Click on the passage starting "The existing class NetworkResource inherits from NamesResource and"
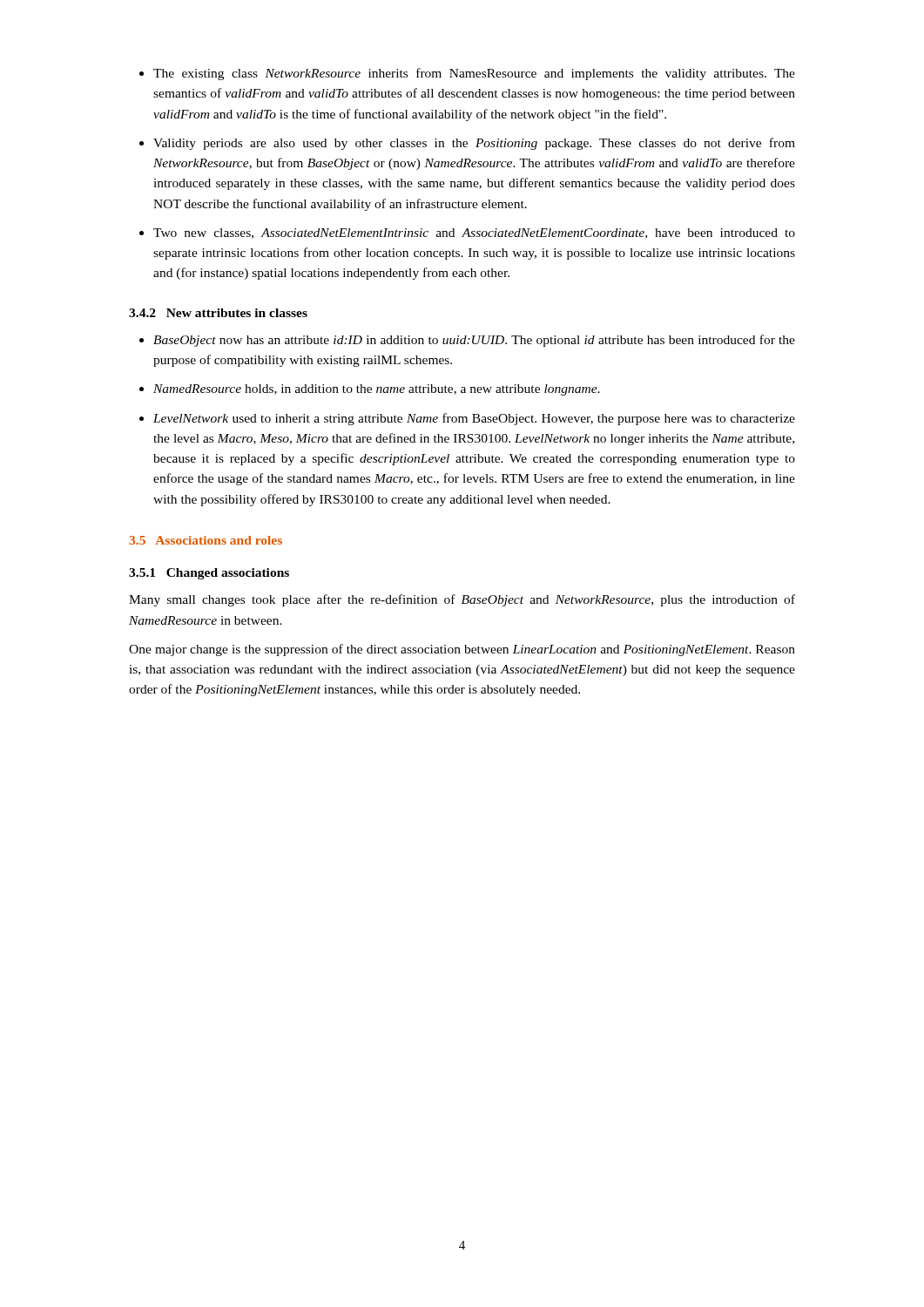This screenshot has height=1307, width=924. [x=462, y=93]
